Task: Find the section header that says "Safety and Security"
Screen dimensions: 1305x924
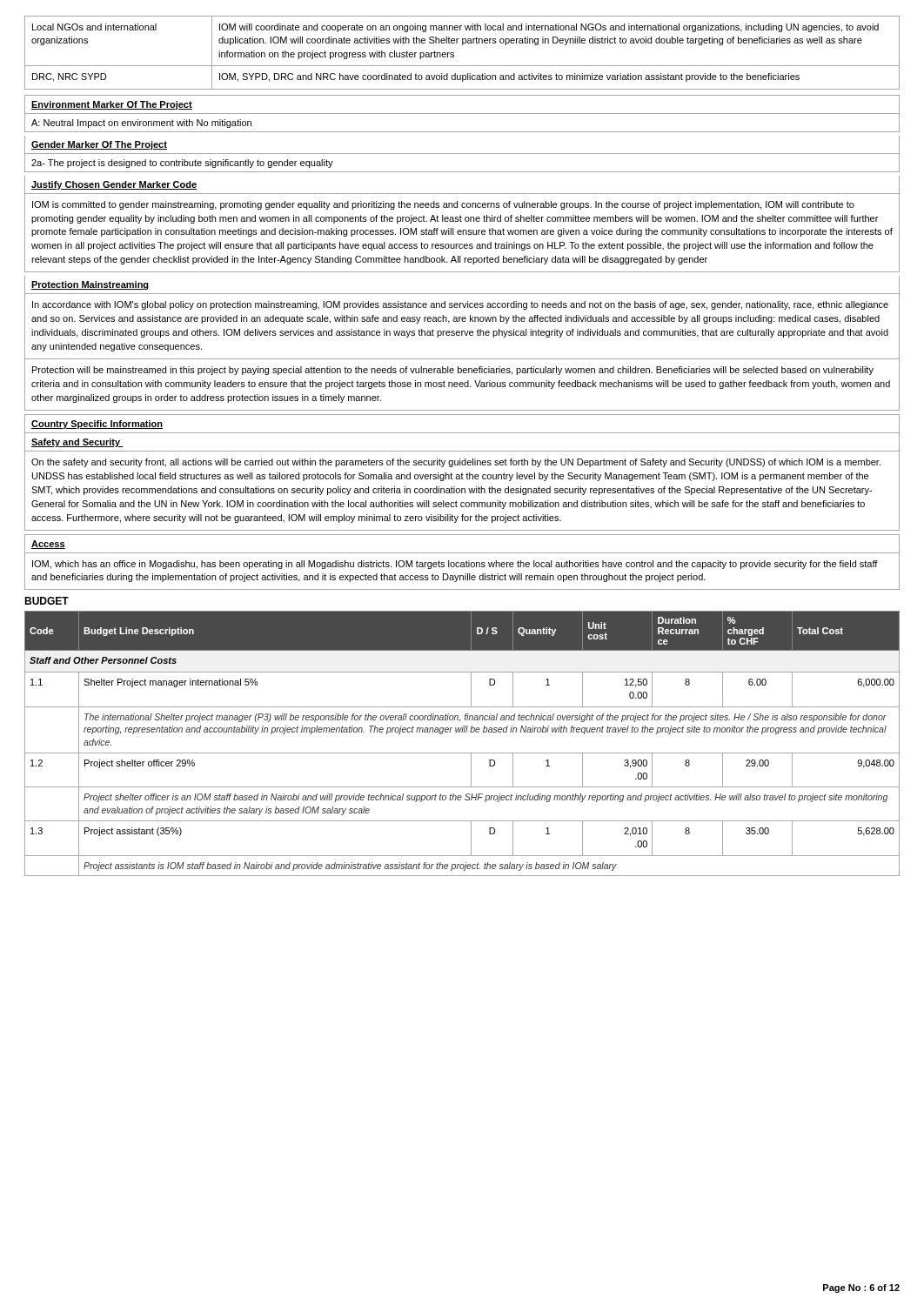Action: pos(77,442)
